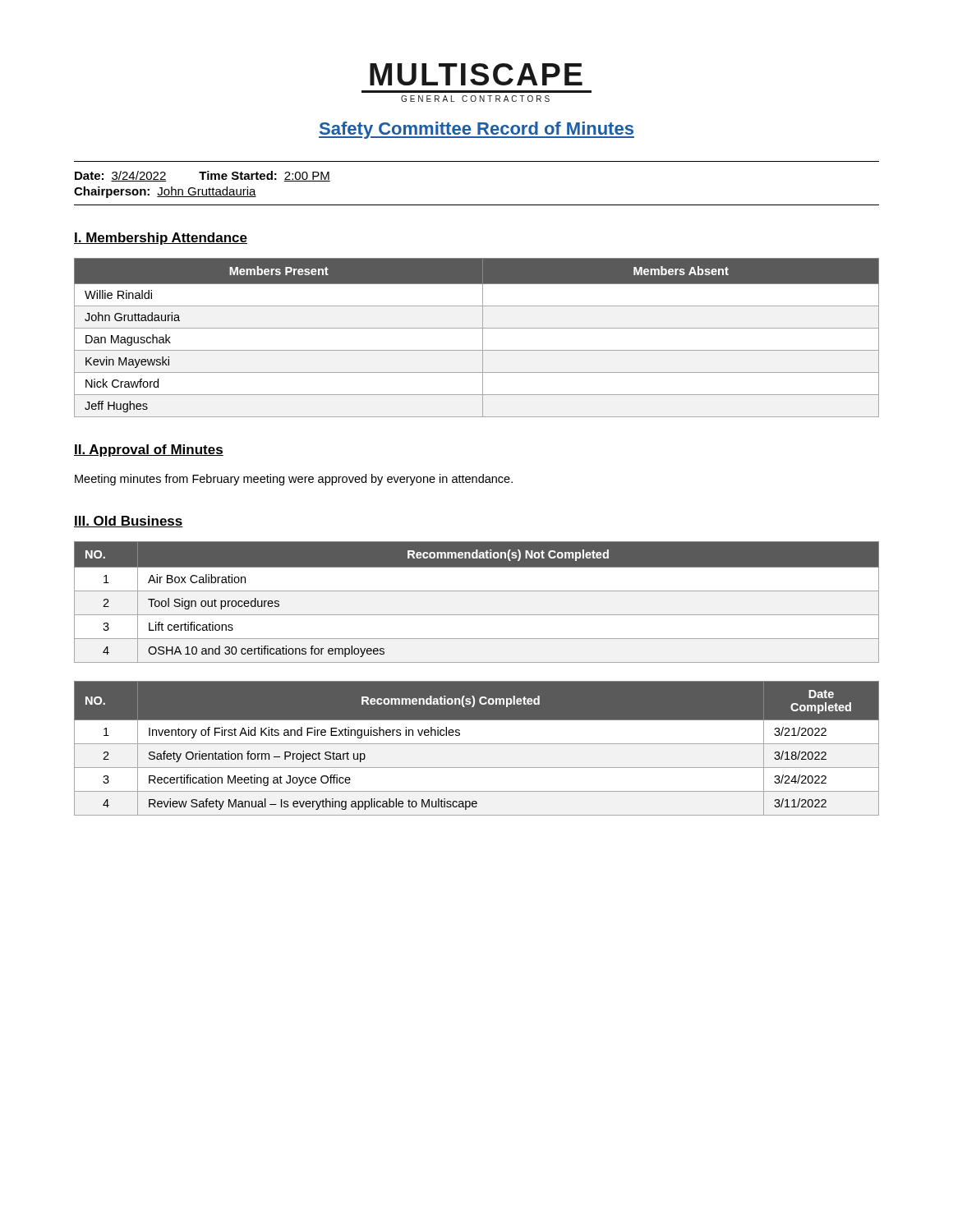This screenshot has width=953, height=1232.
Task: Point to the block beginning "Meeting minutes from February meeting were approved by"
Action: 294,479
